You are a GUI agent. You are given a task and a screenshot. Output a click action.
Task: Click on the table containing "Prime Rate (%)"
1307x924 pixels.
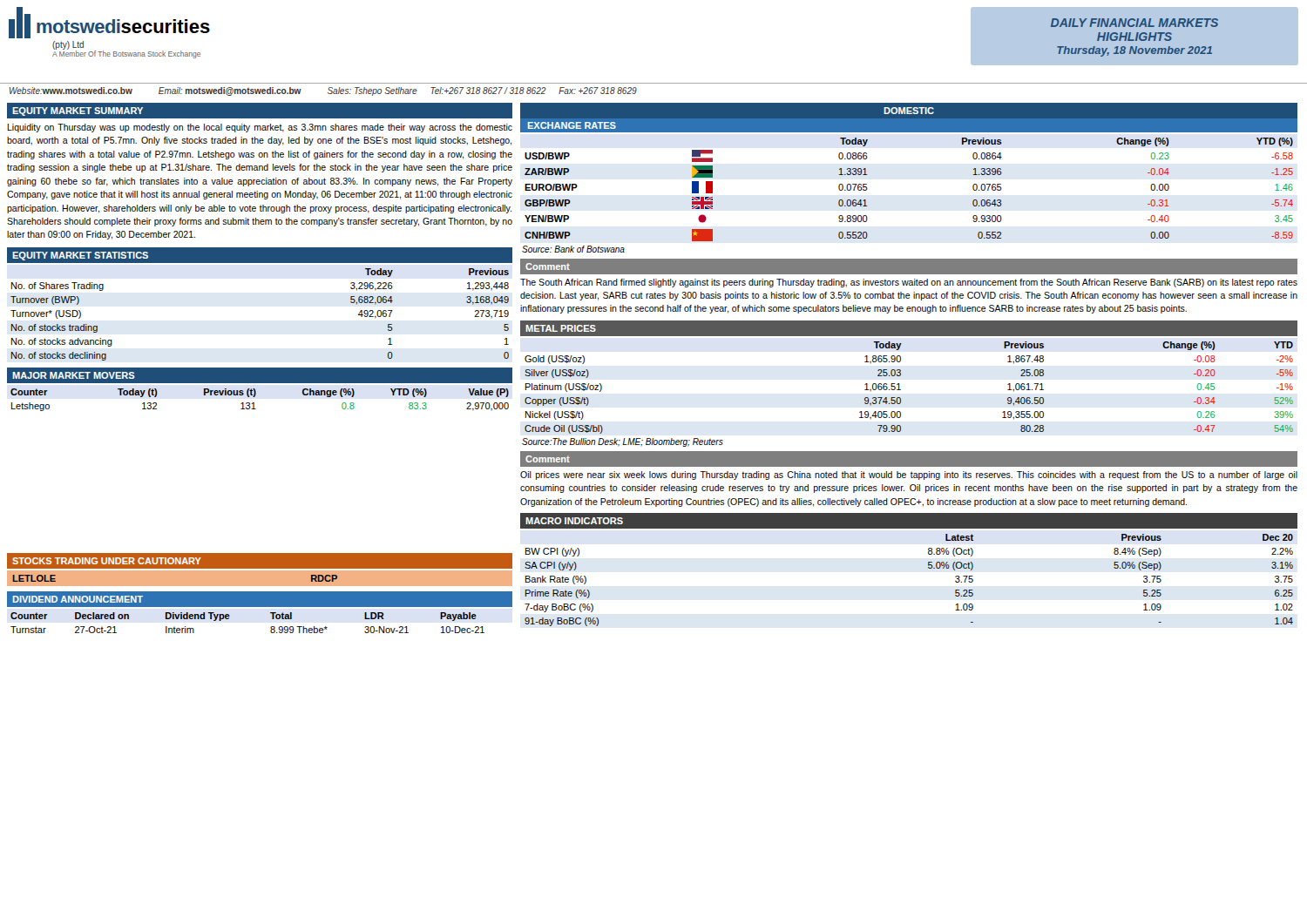909,579
